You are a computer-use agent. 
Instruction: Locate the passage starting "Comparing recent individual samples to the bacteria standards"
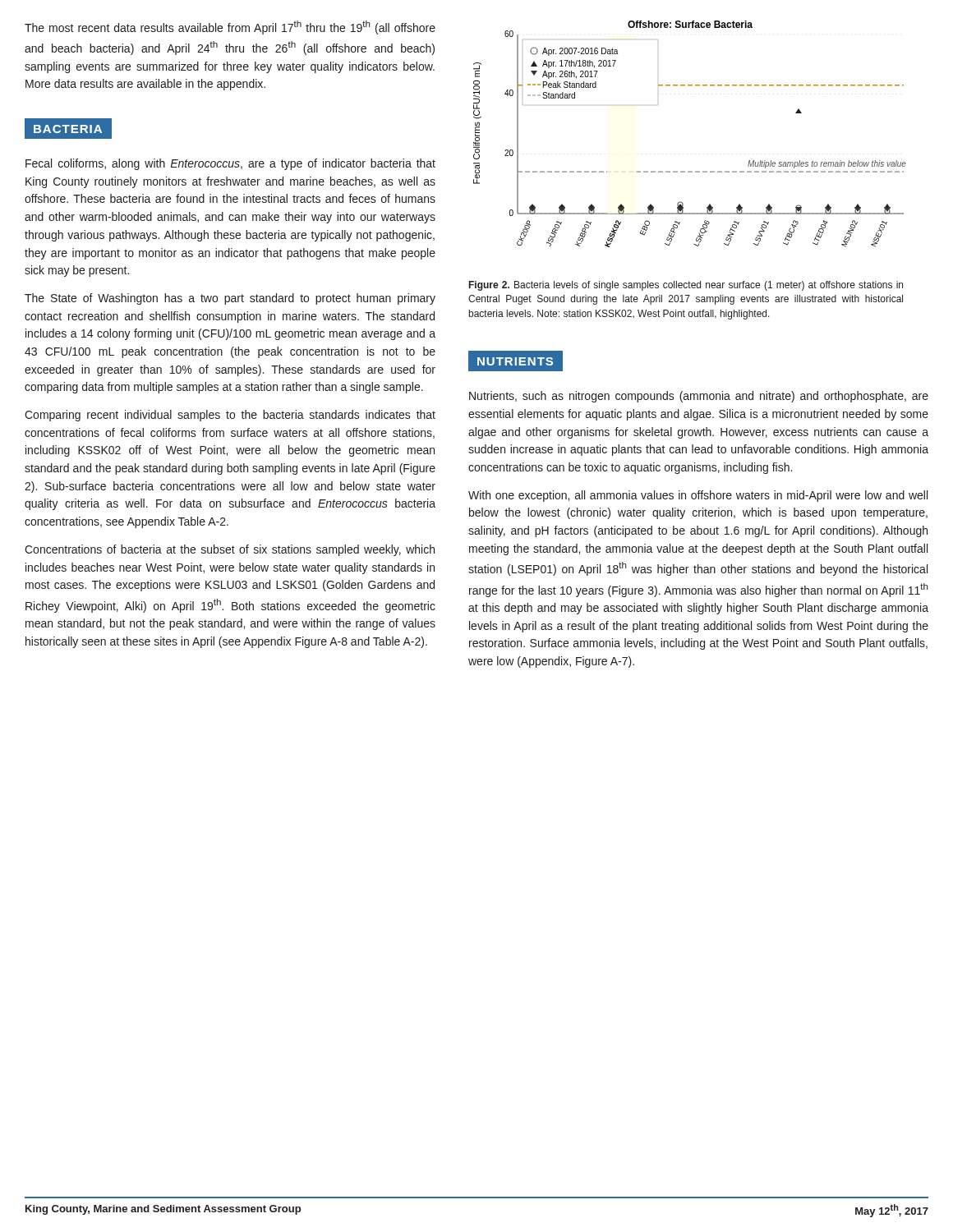[x=230, y=469]
